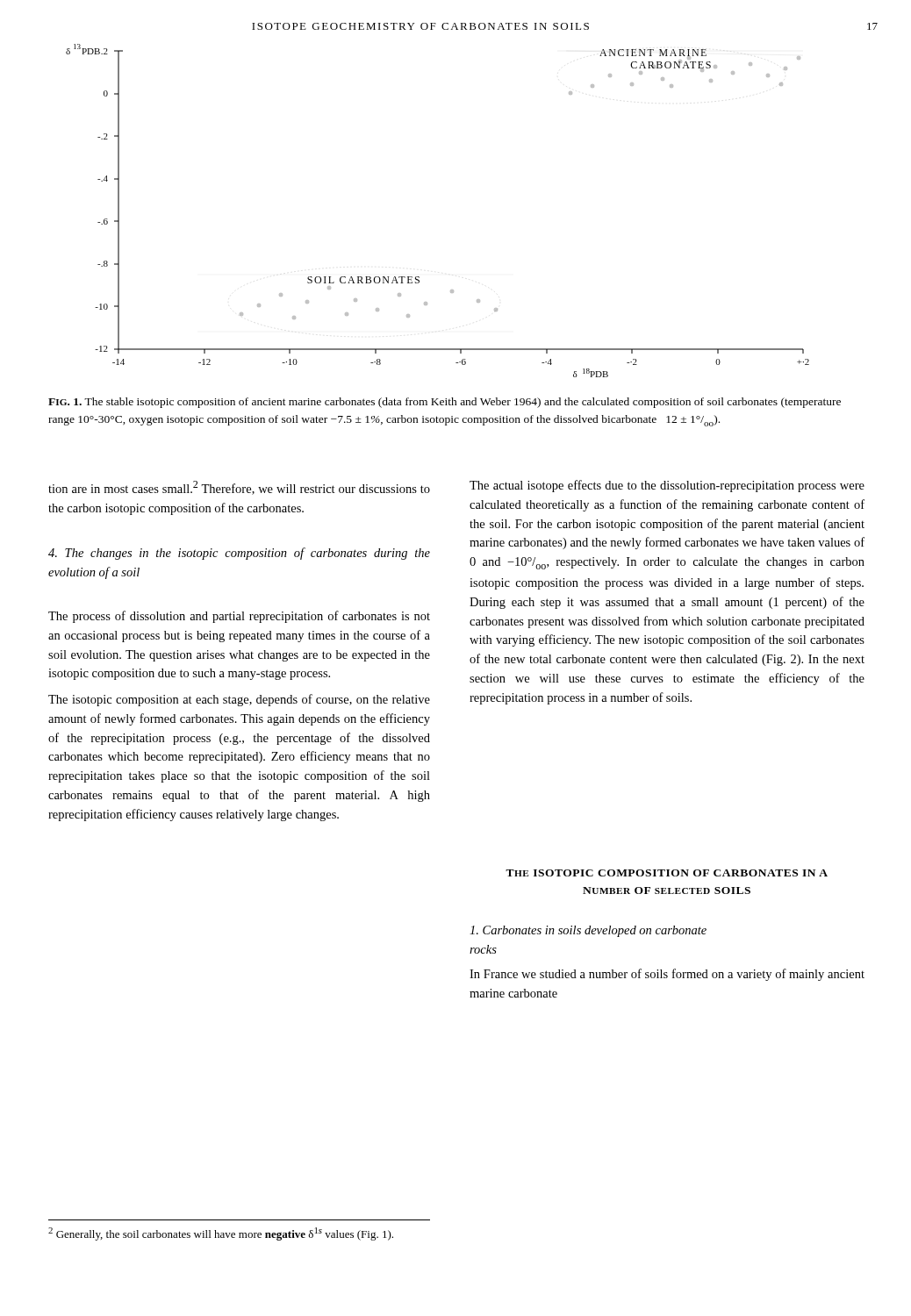Navigate to the element starting "The process of dissolution and partial reprecipitation"
The image size is (911, 1316).
(x=239, y=716)
